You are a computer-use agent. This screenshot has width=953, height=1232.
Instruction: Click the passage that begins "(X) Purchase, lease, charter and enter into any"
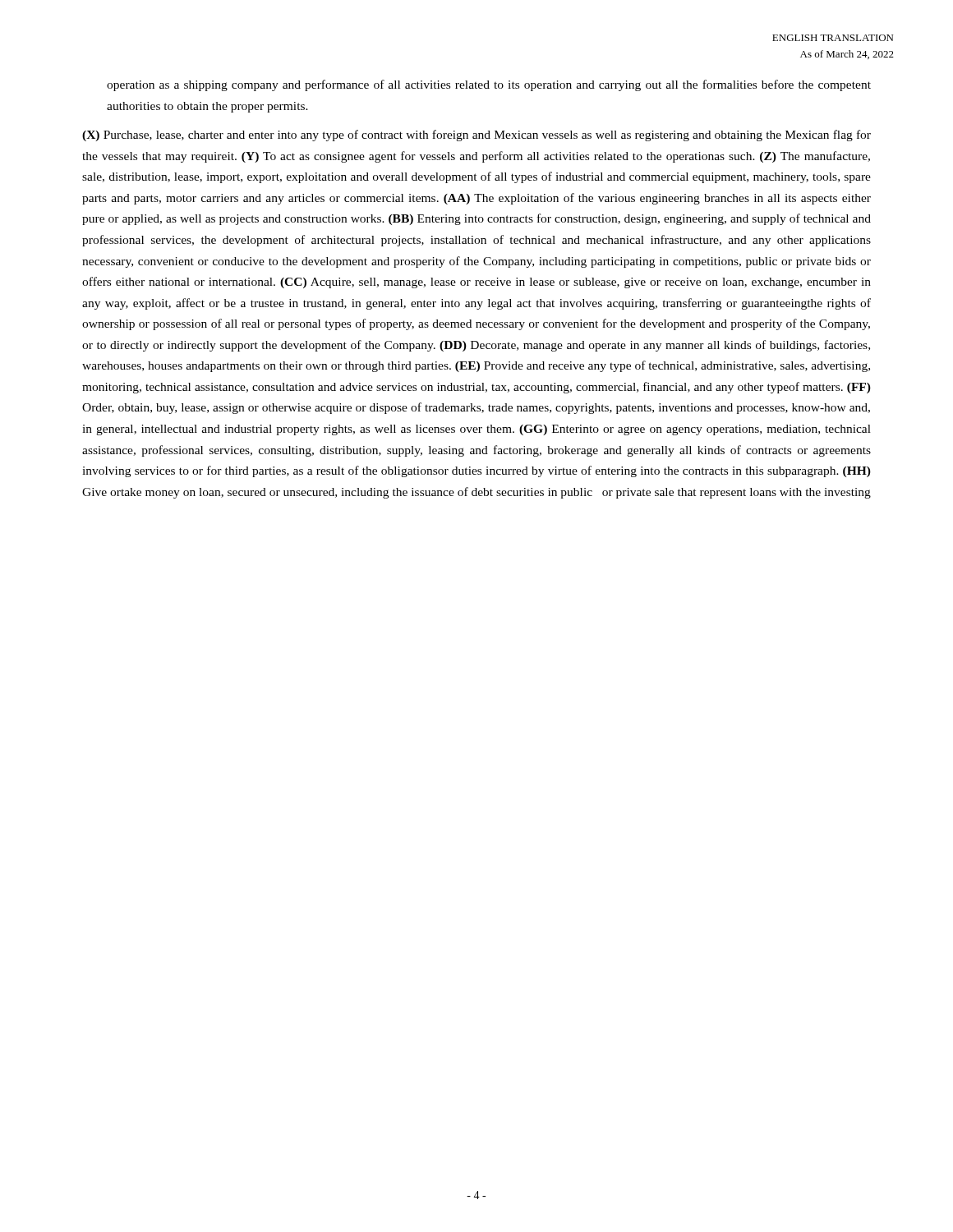pyautogui.click(x=476, y=313)
